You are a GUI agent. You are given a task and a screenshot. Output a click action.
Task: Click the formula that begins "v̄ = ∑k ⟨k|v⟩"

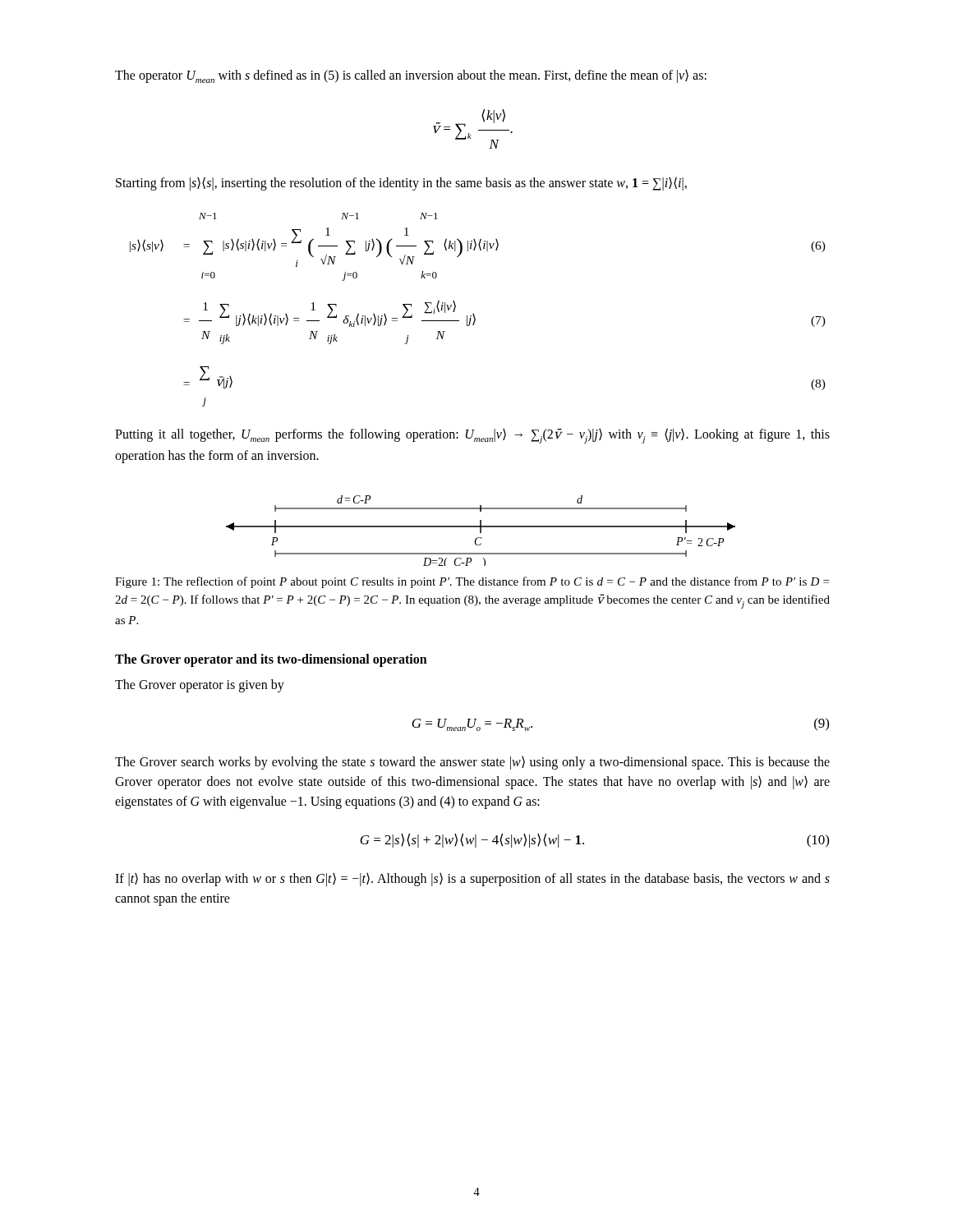[x=472, y=130]
